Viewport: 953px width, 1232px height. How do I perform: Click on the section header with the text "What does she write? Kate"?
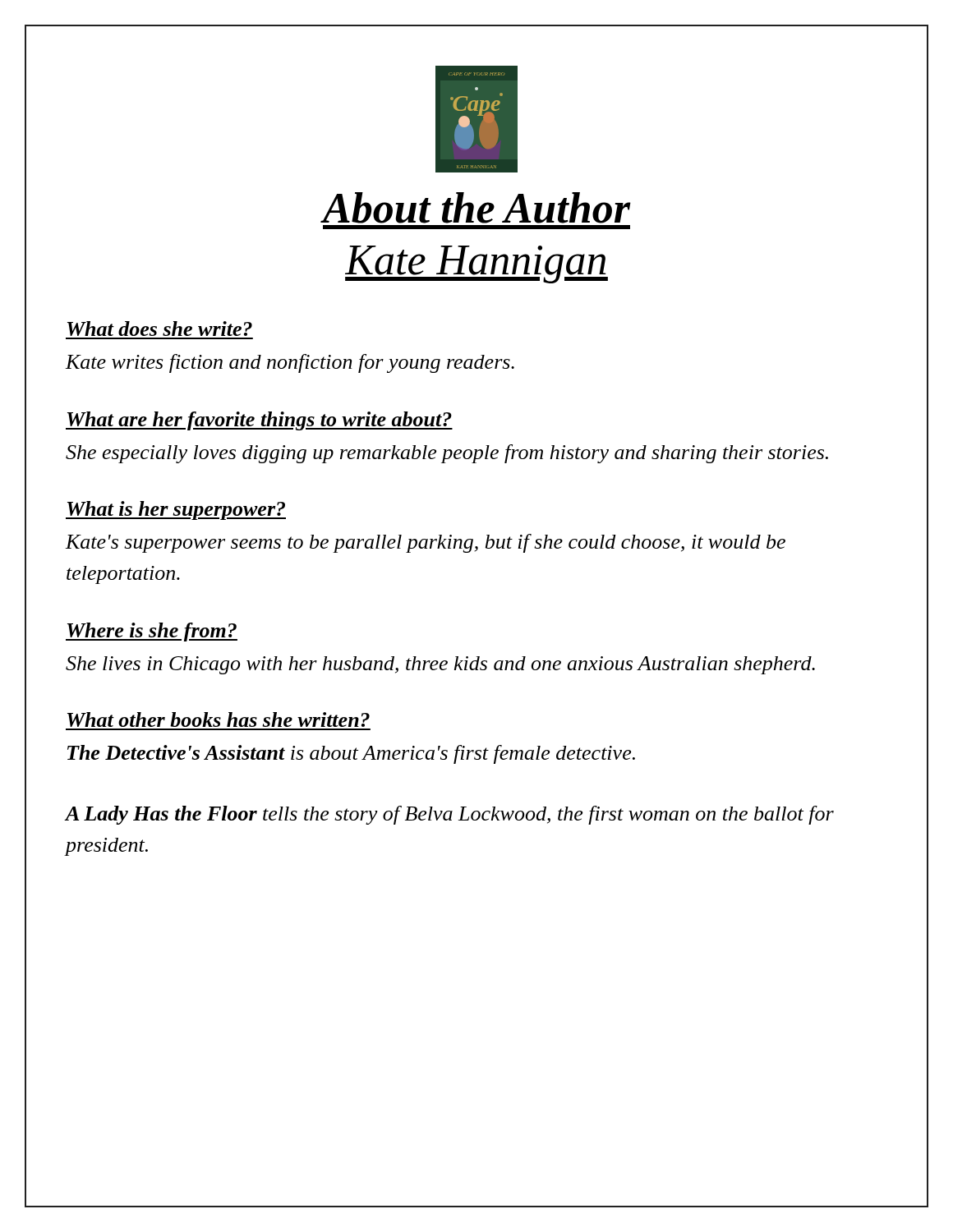(476, 347)
